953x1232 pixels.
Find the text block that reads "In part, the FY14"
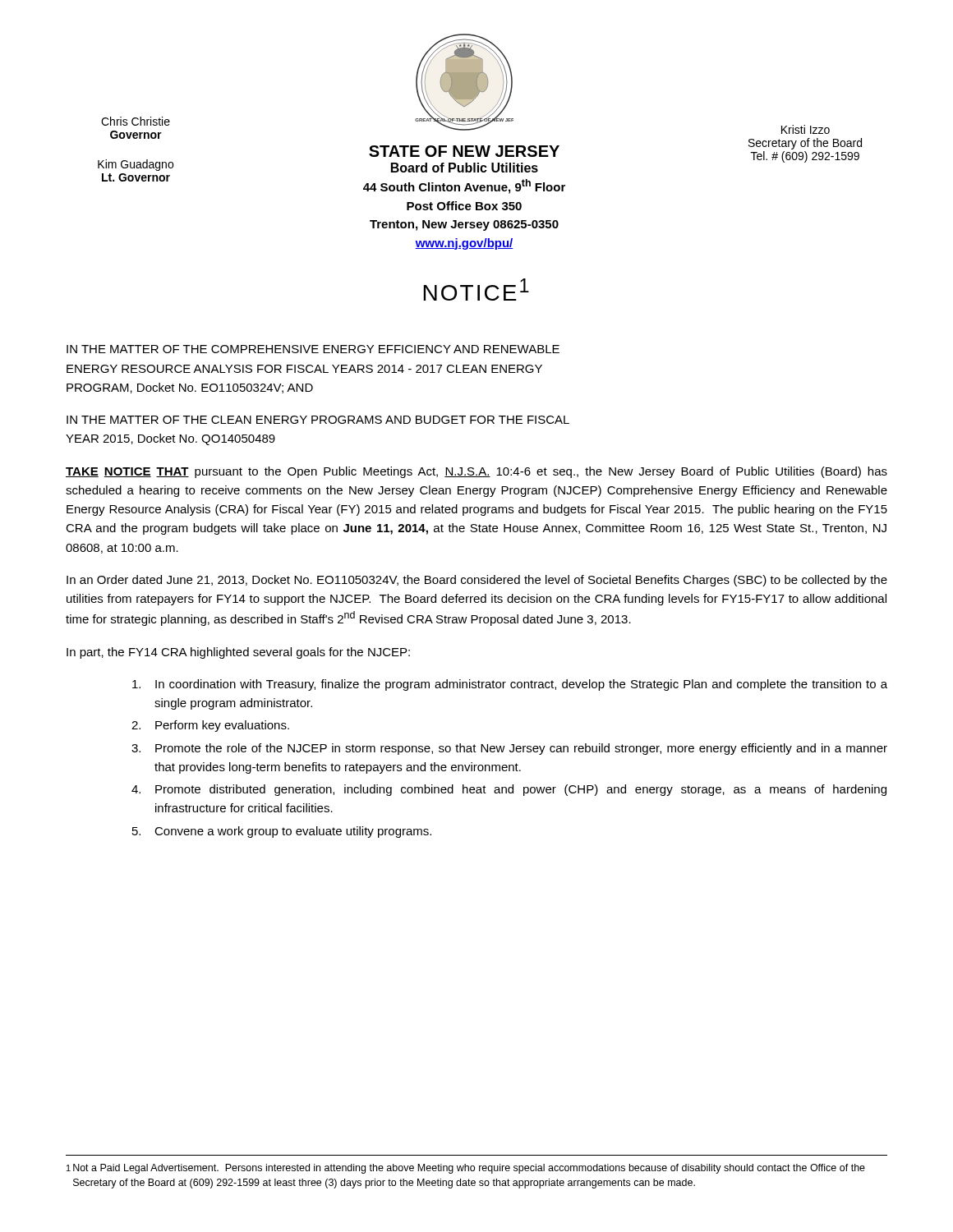(x=238, y=651)
